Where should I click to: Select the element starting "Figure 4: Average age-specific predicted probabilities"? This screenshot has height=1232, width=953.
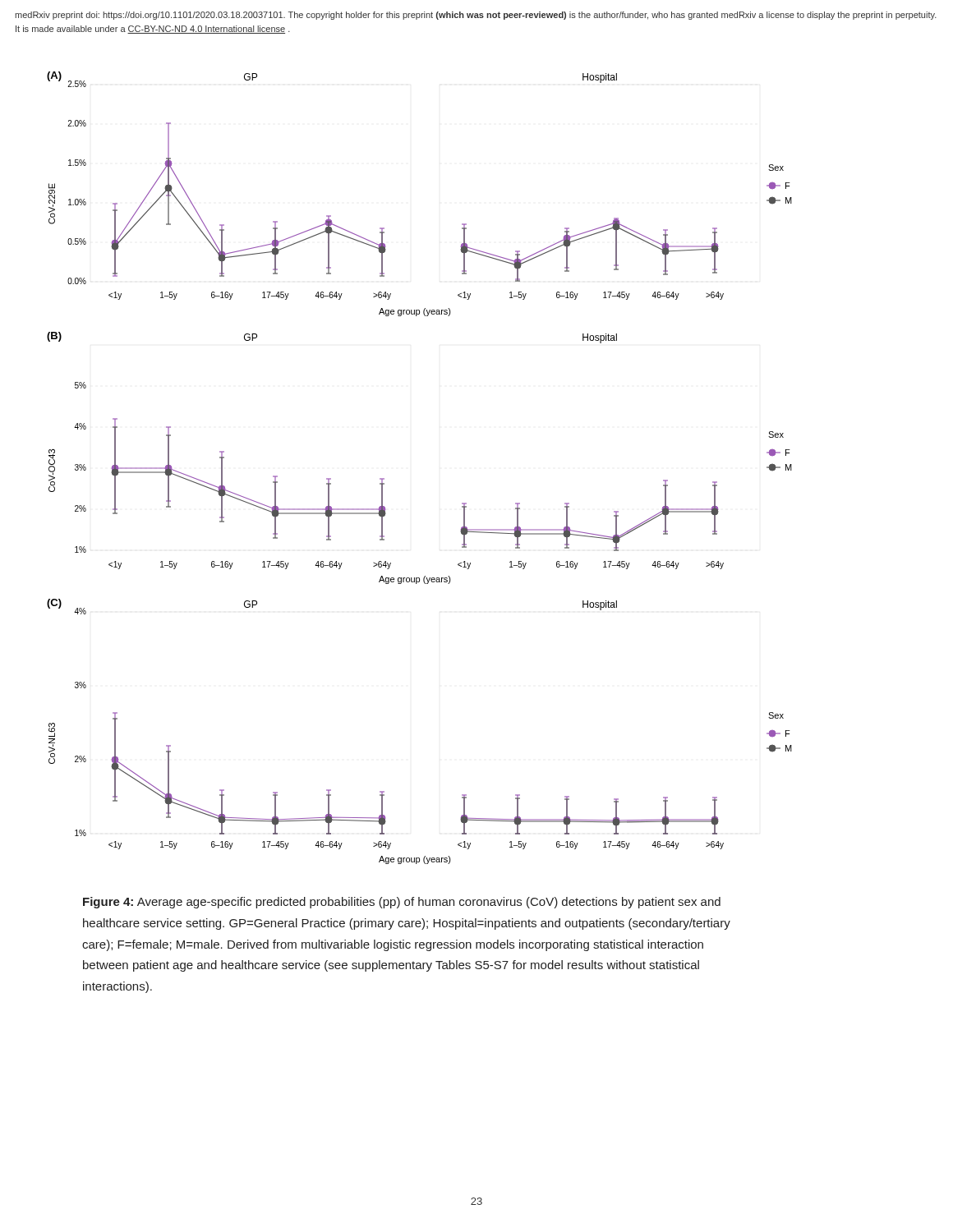406,944
